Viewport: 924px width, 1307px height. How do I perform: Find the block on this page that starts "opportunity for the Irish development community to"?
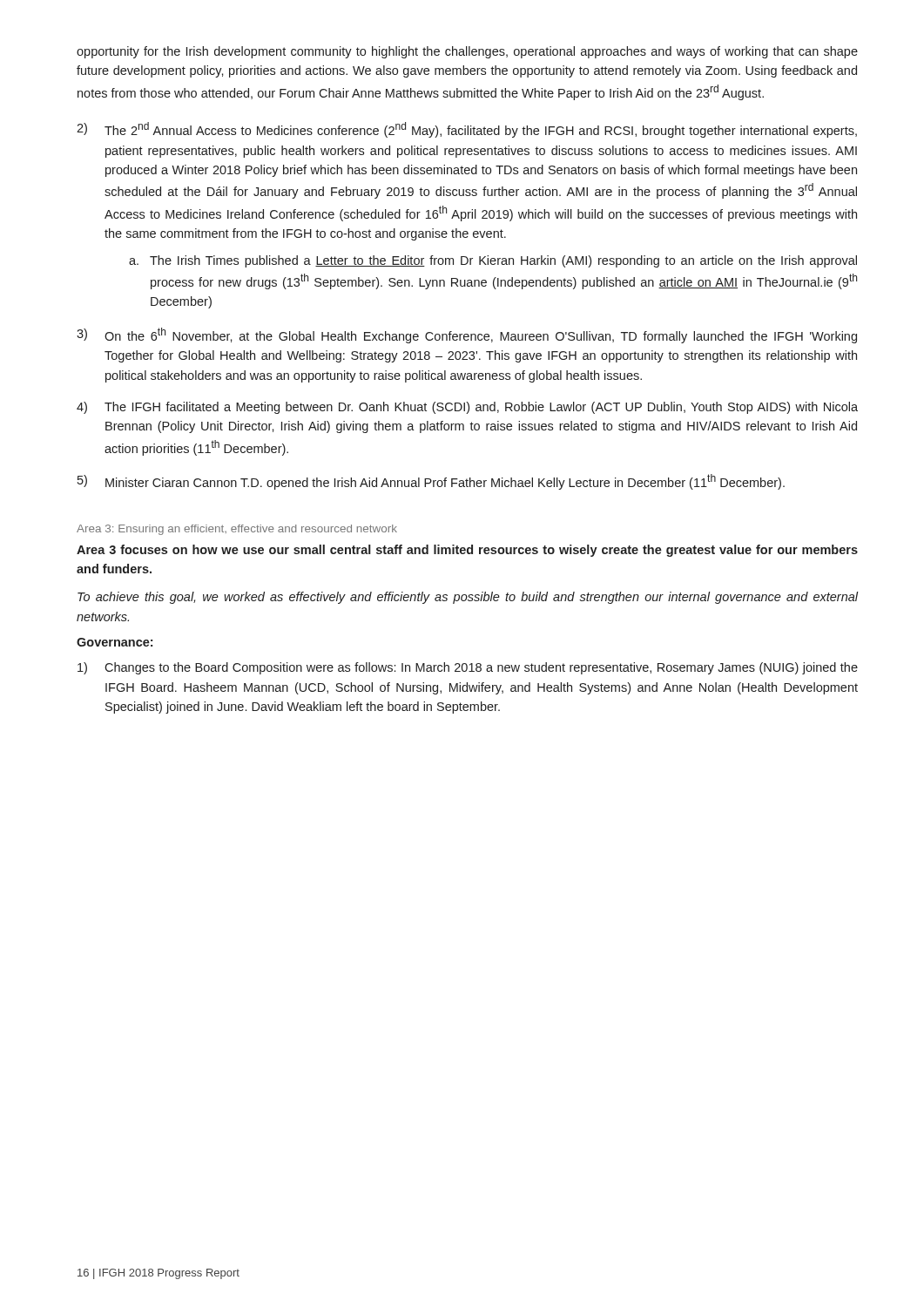tap(467, 72)
